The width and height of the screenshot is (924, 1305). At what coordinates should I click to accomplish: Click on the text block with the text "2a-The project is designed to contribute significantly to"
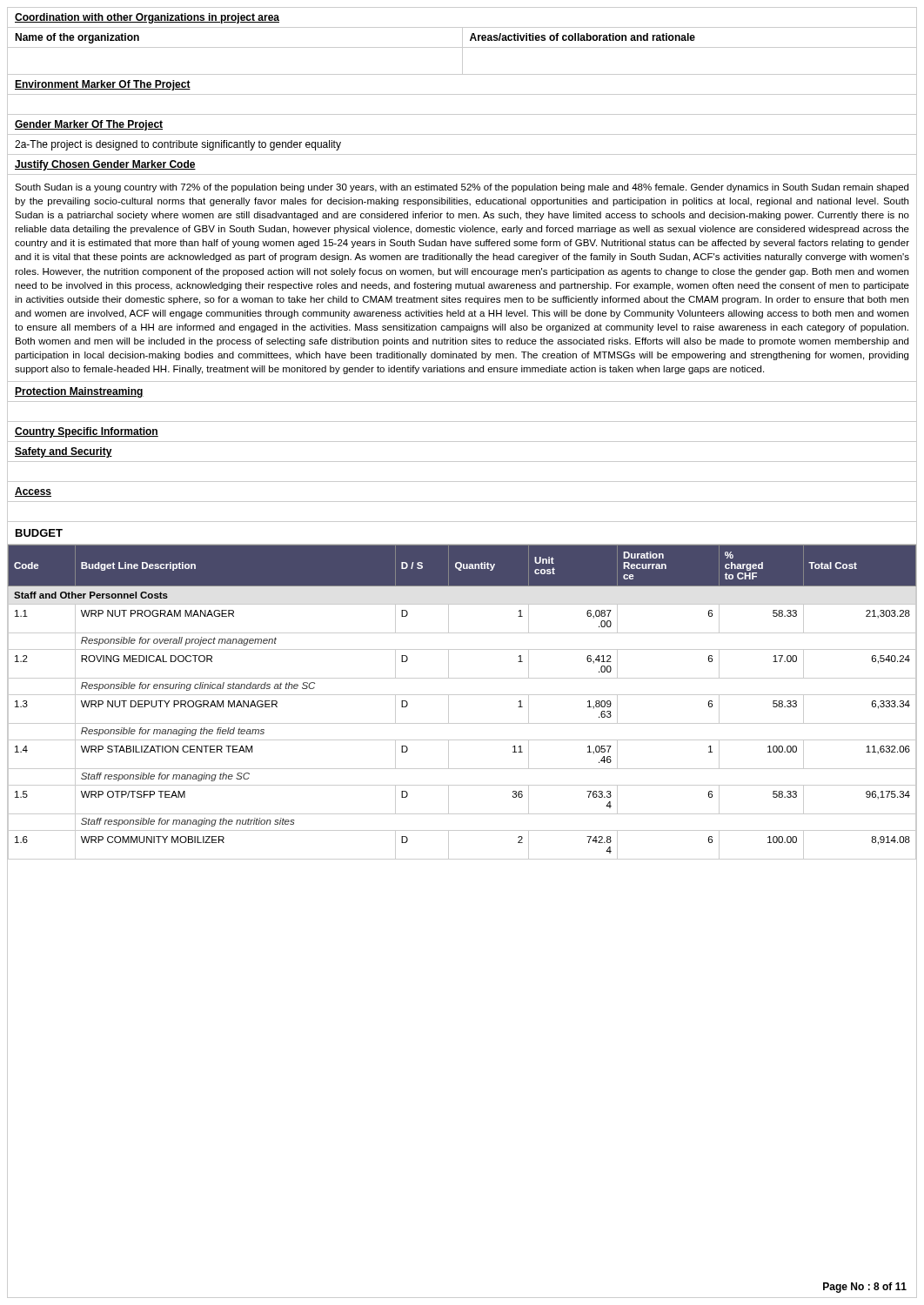point(178,144)
